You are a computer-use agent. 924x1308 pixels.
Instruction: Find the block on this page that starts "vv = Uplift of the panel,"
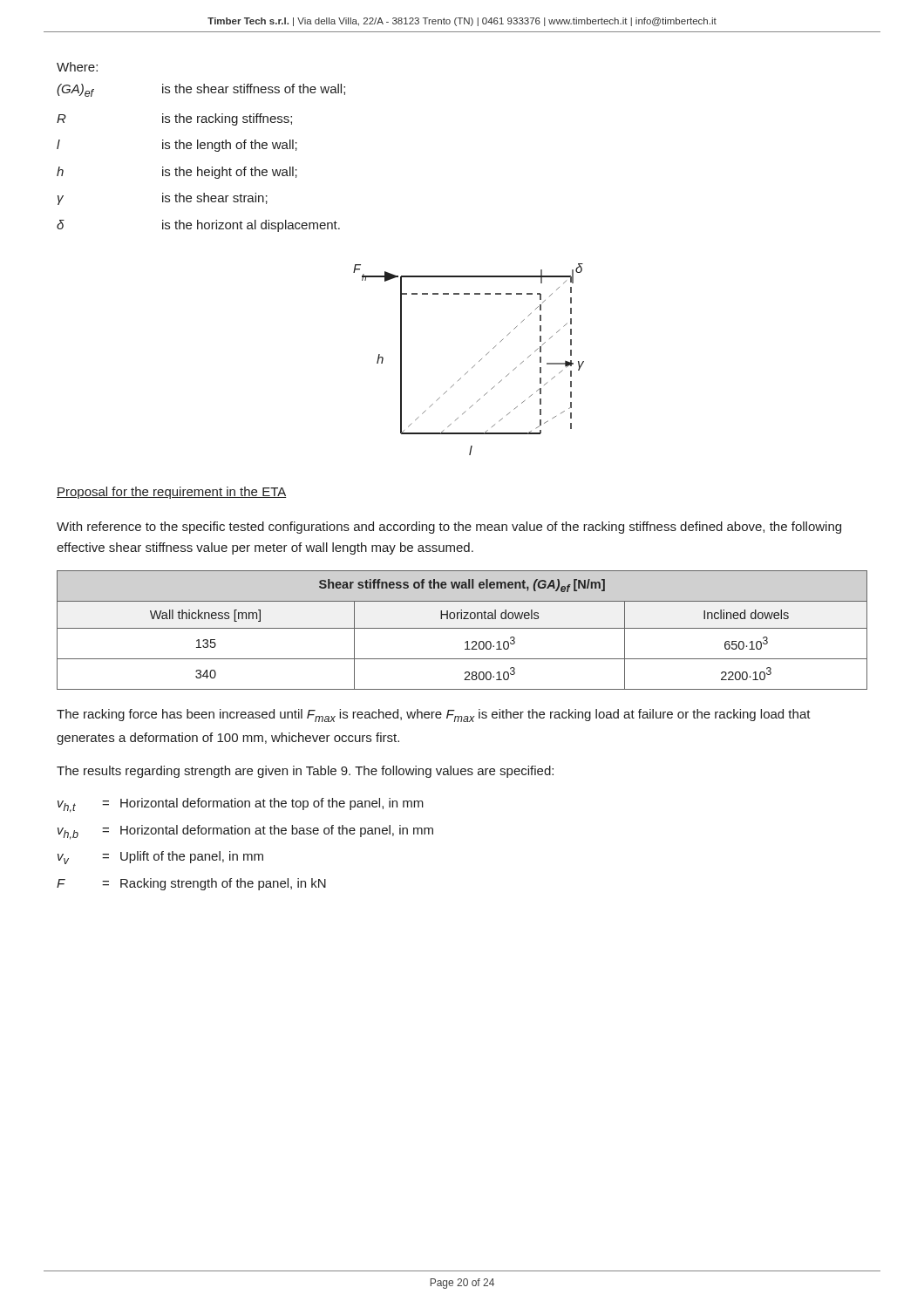coord(160,858)
